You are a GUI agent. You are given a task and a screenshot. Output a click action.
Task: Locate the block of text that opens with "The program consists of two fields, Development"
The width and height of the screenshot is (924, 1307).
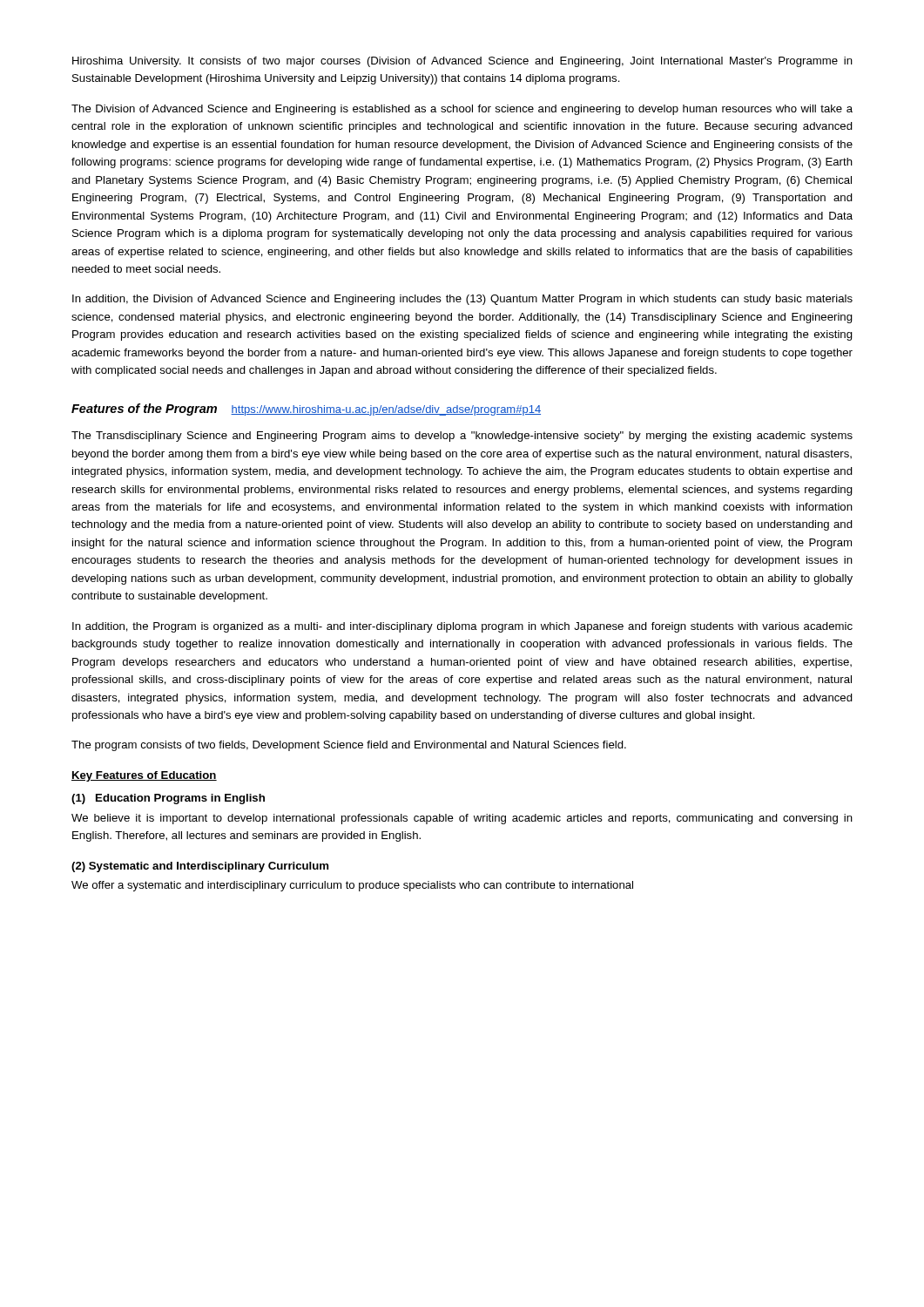[x=349, y=745]
